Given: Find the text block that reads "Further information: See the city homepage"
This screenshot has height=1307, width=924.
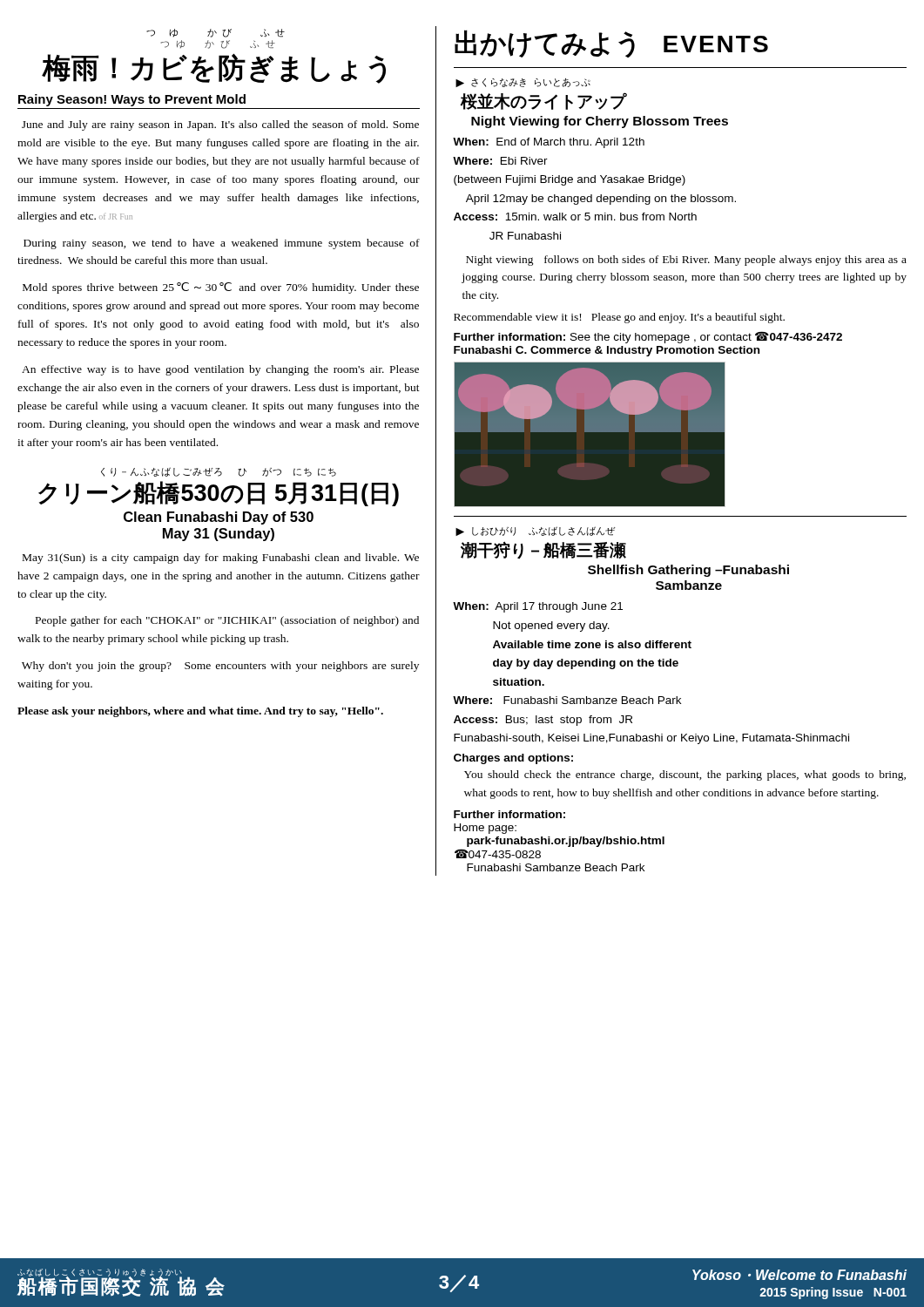Looking at the screenshot, I should pos(648,344).
